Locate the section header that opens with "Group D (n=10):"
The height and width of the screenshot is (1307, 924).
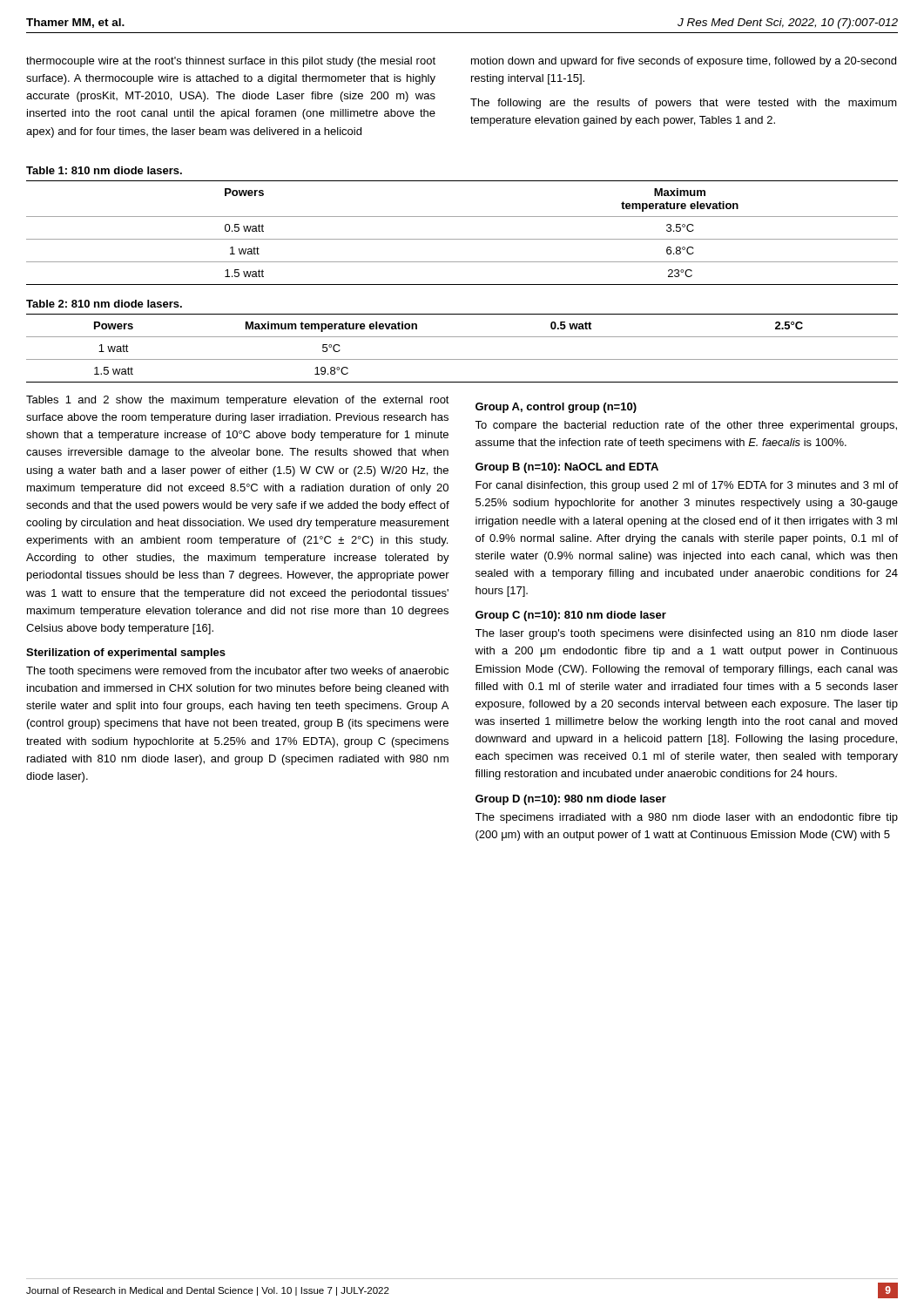click(571, 798)
